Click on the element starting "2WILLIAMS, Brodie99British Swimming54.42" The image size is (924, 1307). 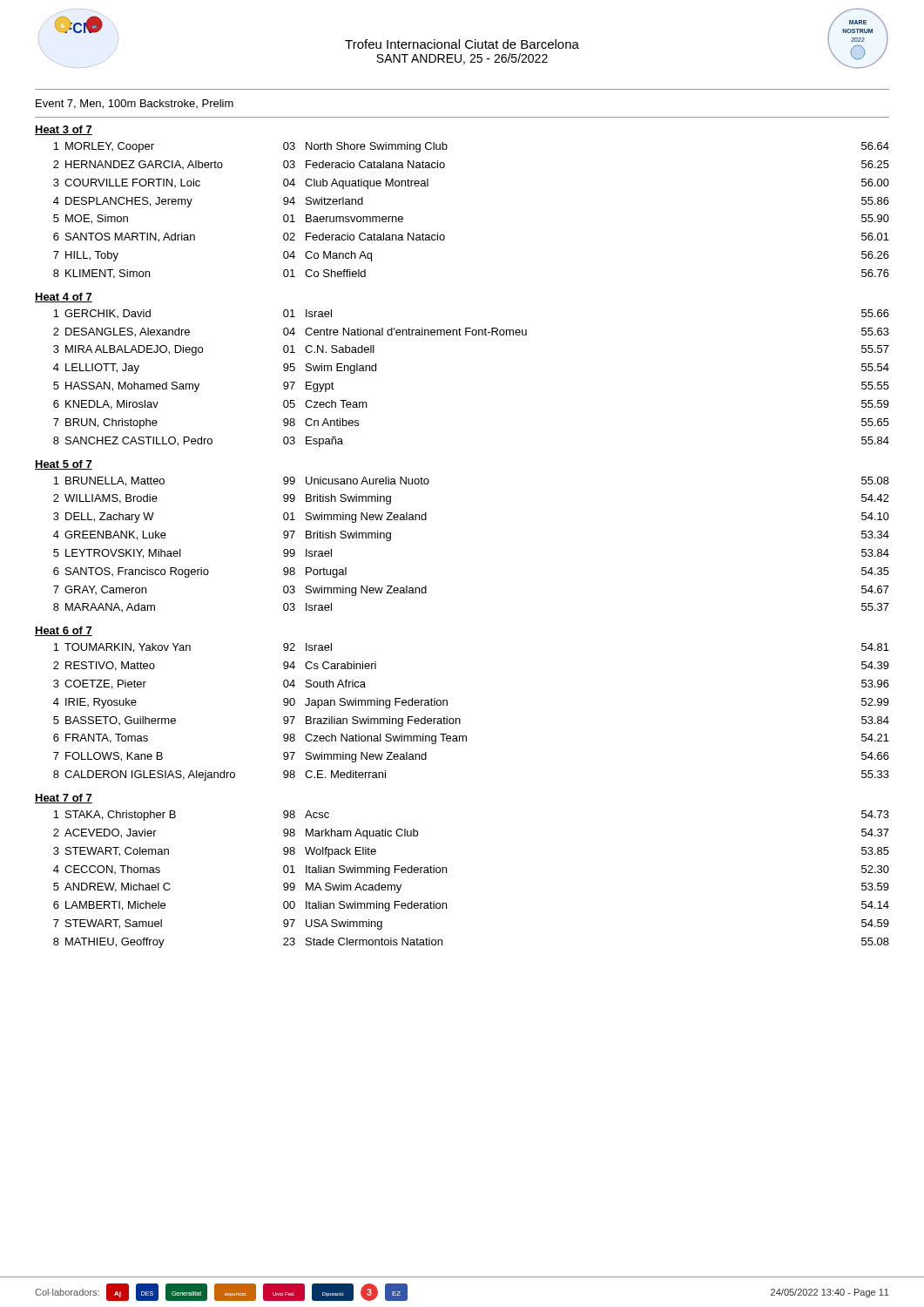click(x=102, y=499)
